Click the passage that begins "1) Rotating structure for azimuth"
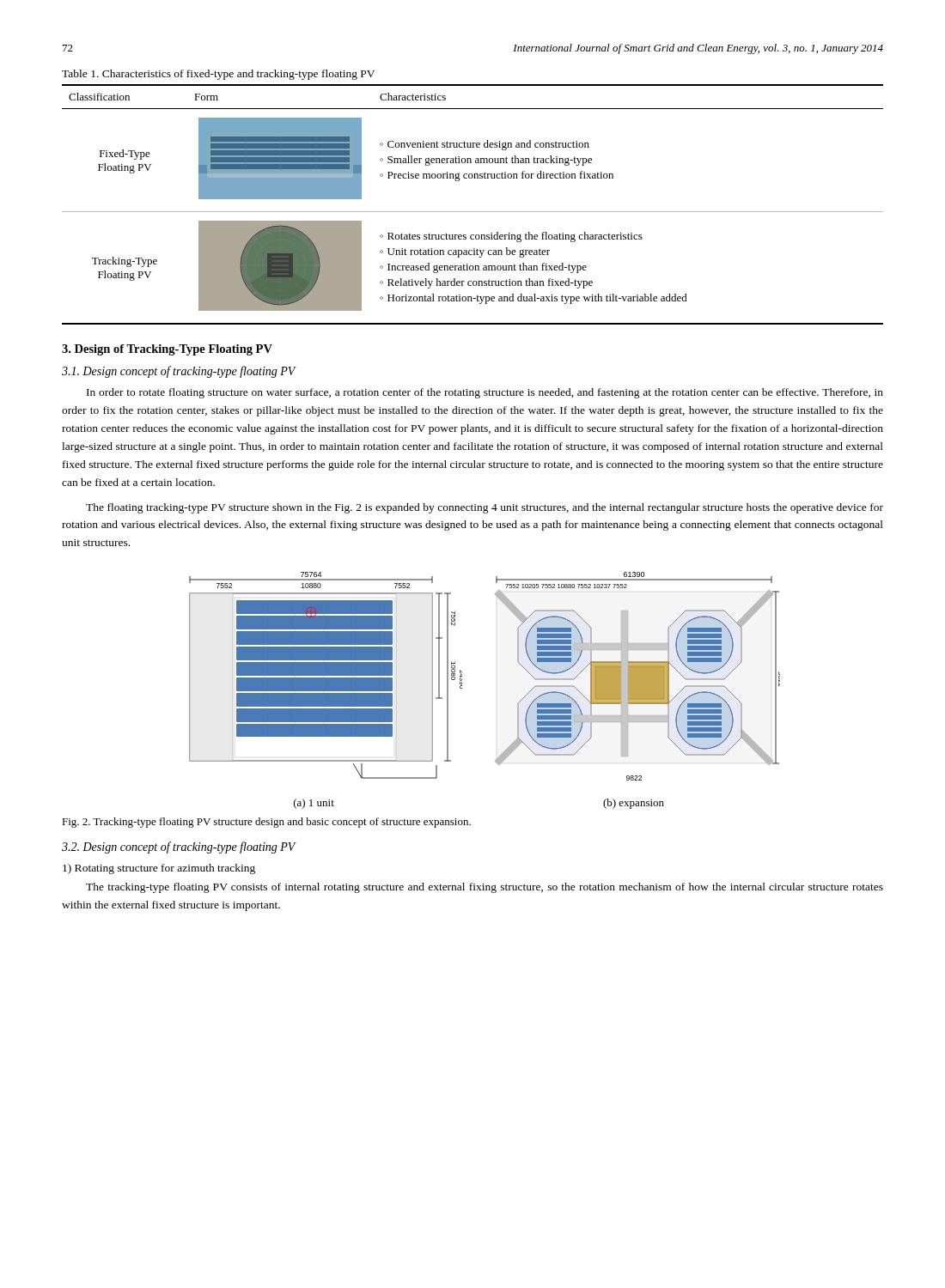The width and height of the screenshot is (945, 1288). (159, 868)
